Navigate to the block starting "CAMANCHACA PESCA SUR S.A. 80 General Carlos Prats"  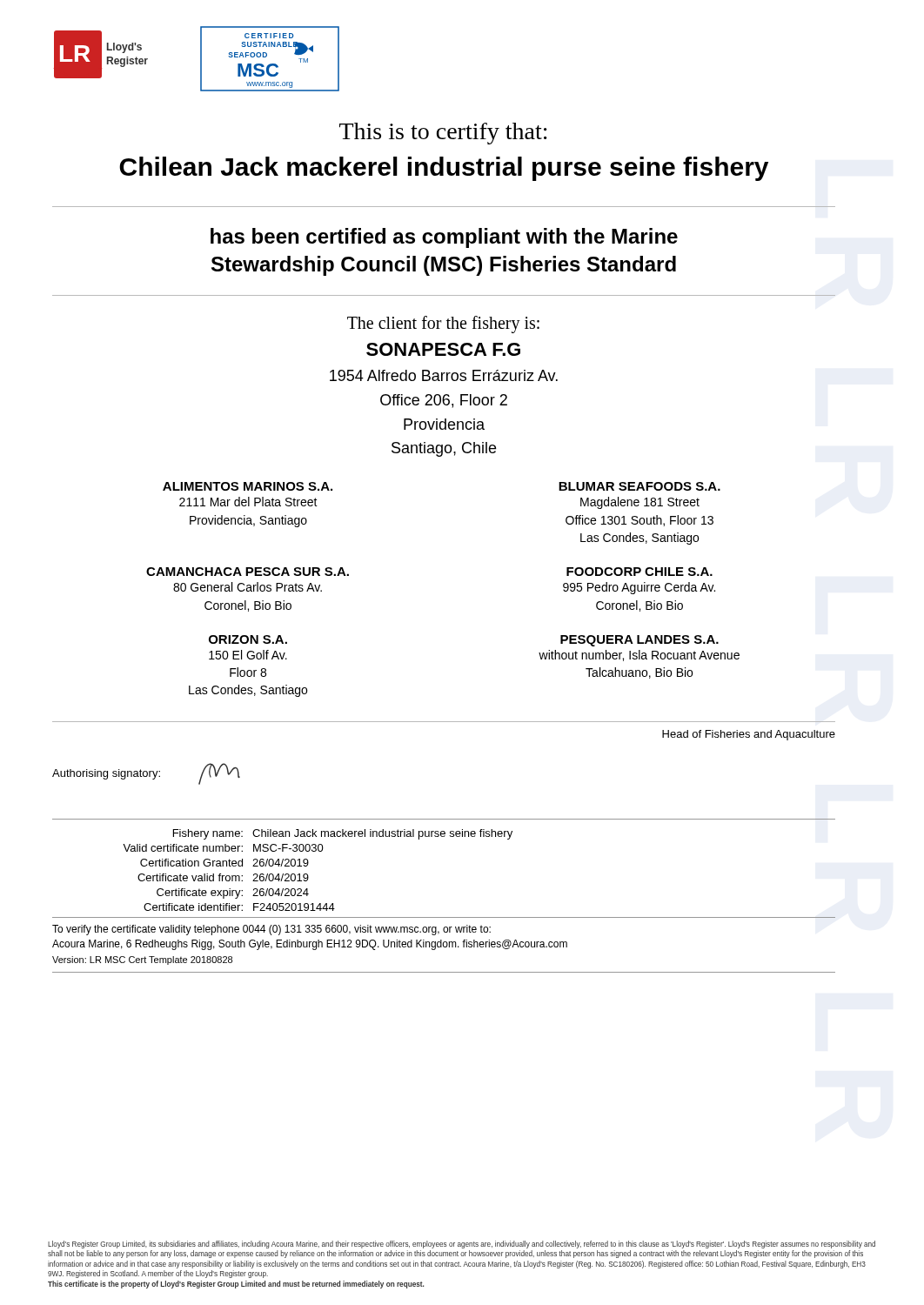[248, 589]
